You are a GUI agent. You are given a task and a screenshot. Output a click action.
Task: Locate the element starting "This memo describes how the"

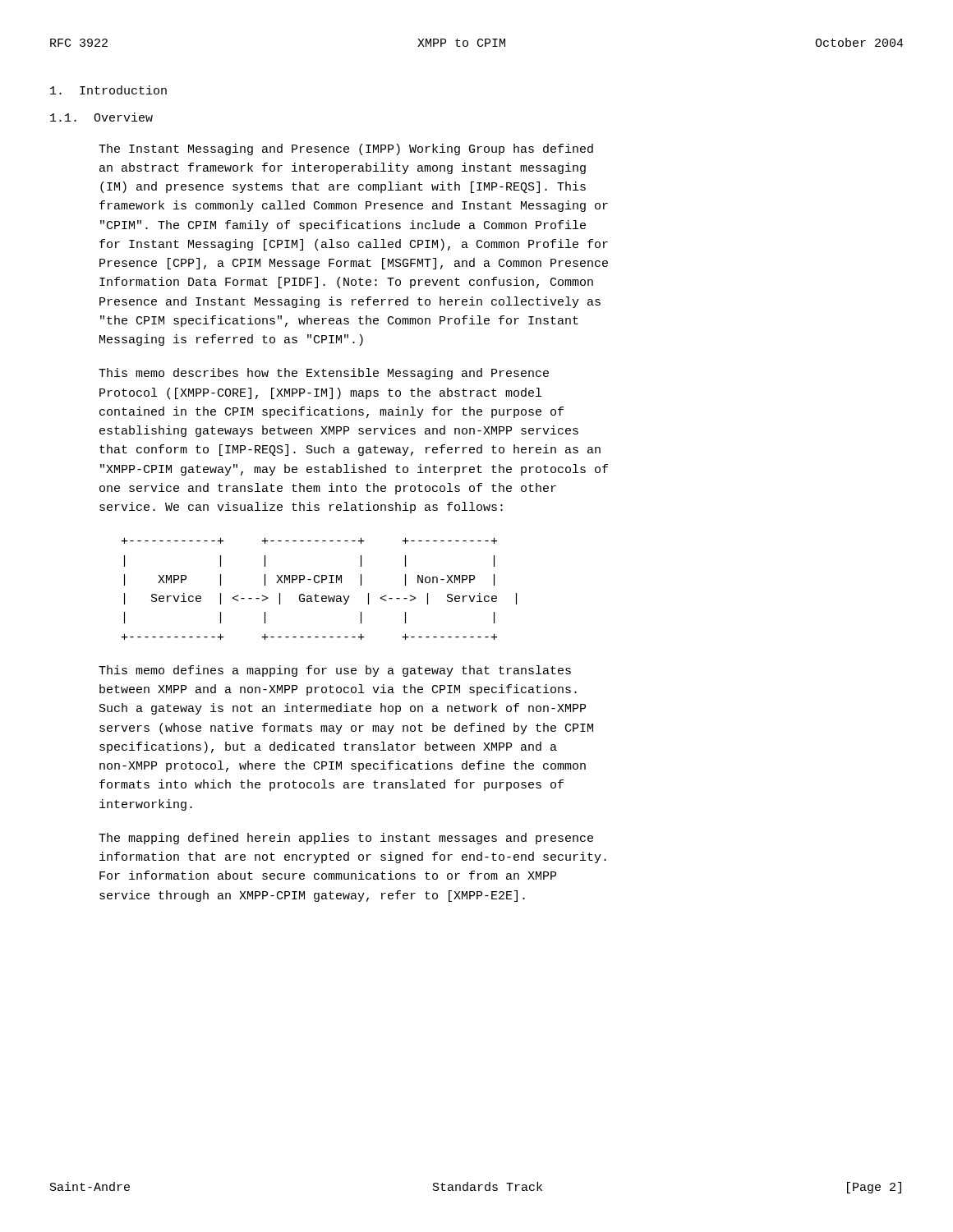pyautogui.click(x=354, y=441)
